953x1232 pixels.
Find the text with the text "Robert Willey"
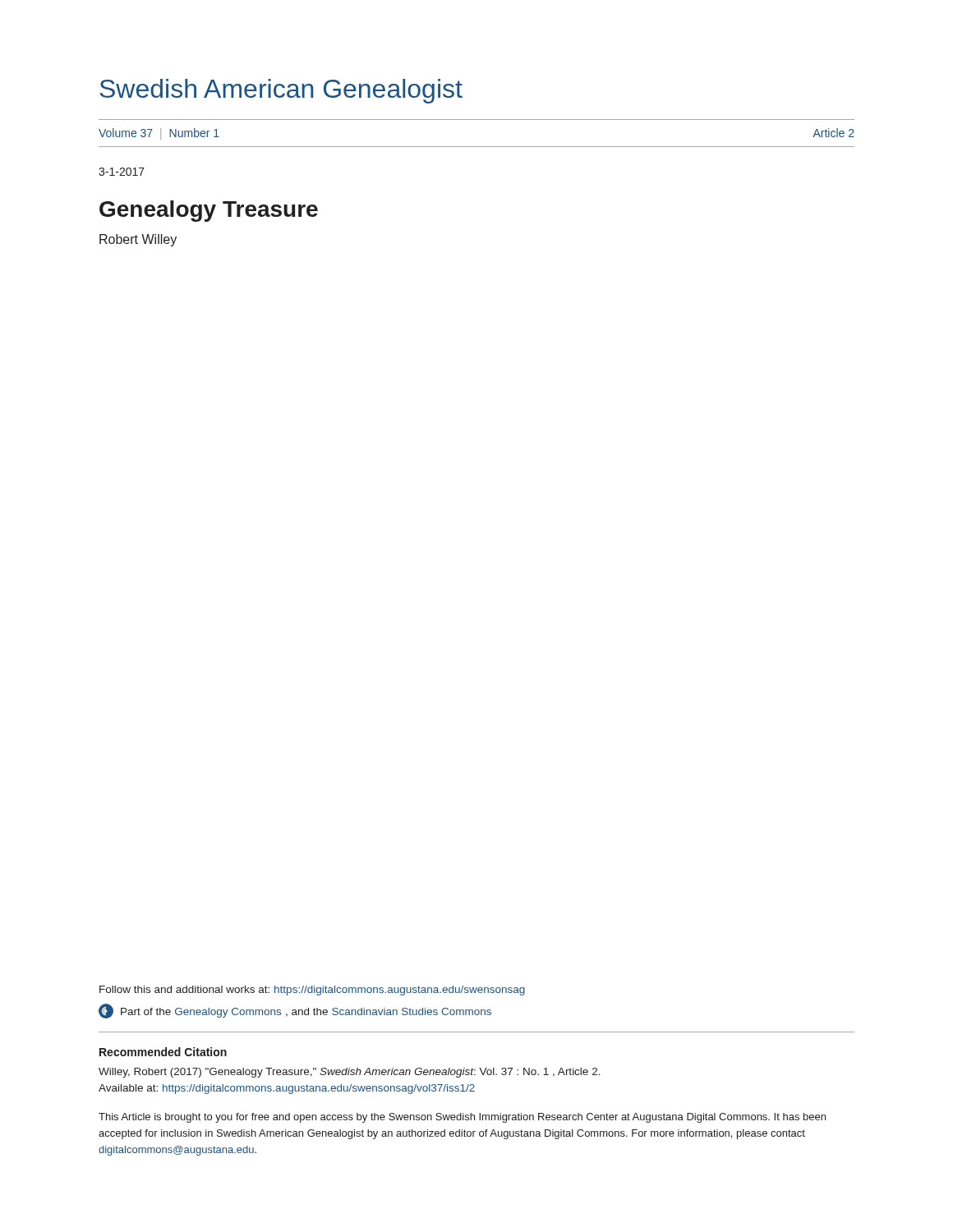[138, 240]
